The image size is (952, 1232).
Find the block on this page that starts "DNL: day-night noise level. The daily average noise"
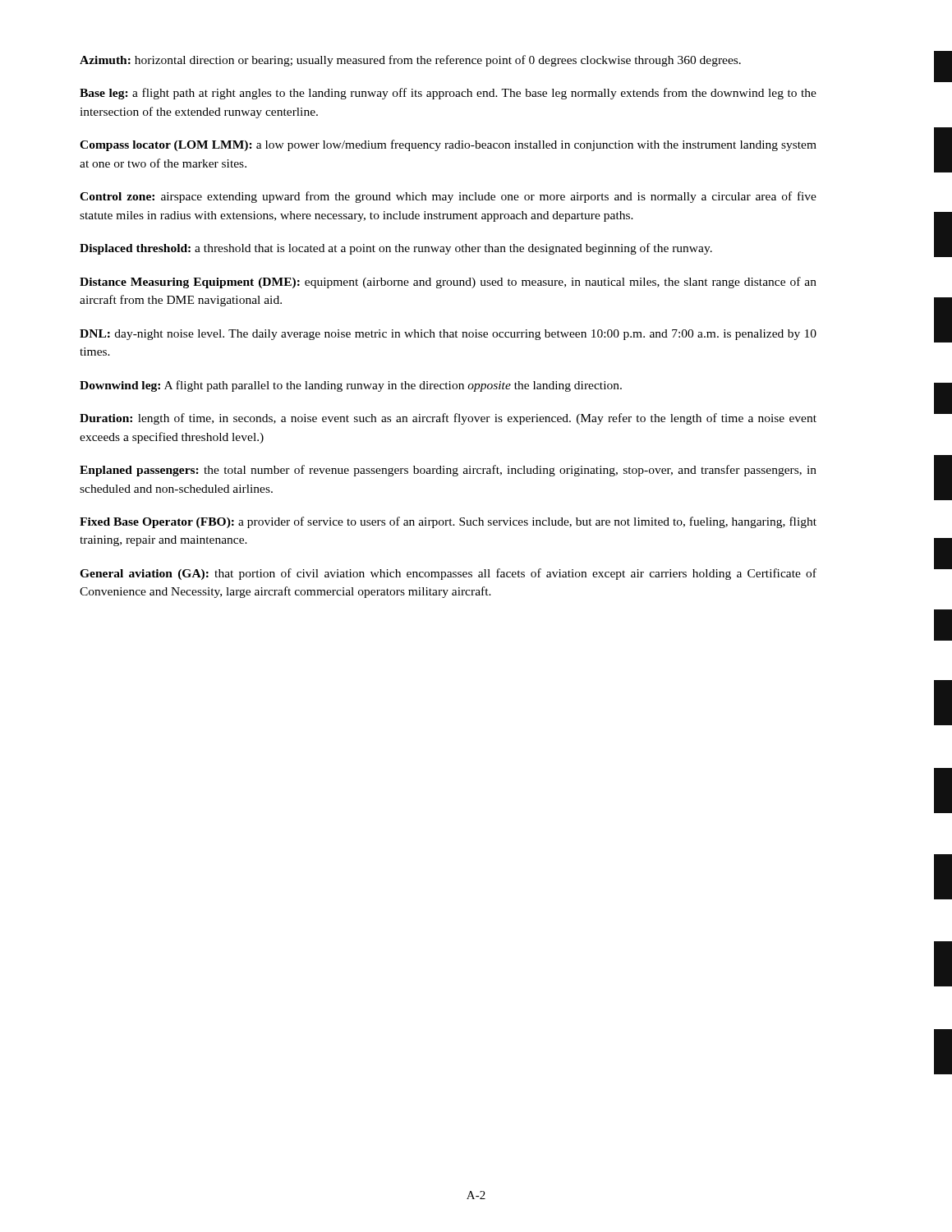(x=448, y=342)
